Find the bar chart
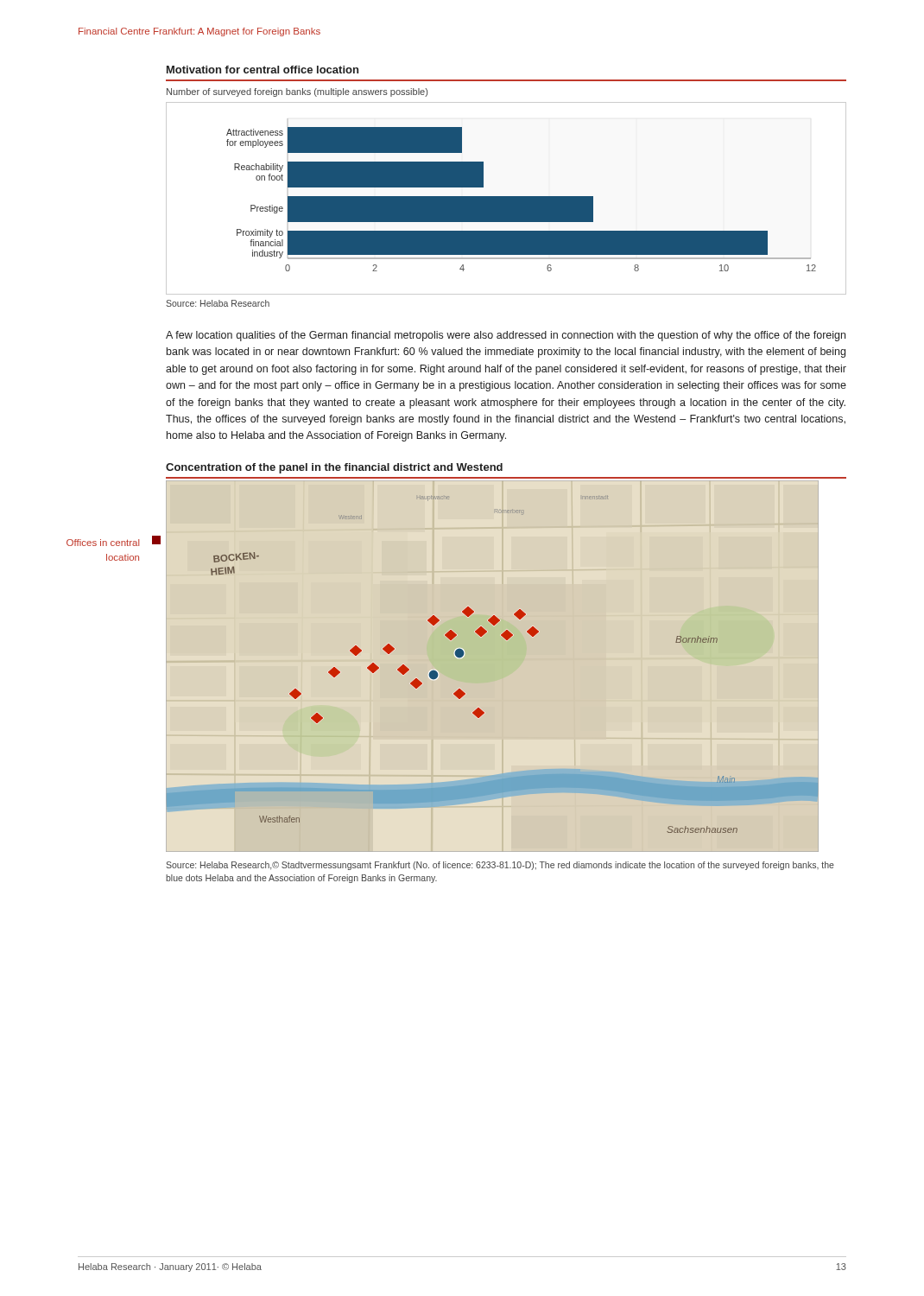Viewport: 924px width, 1296px height. point(506,198)
